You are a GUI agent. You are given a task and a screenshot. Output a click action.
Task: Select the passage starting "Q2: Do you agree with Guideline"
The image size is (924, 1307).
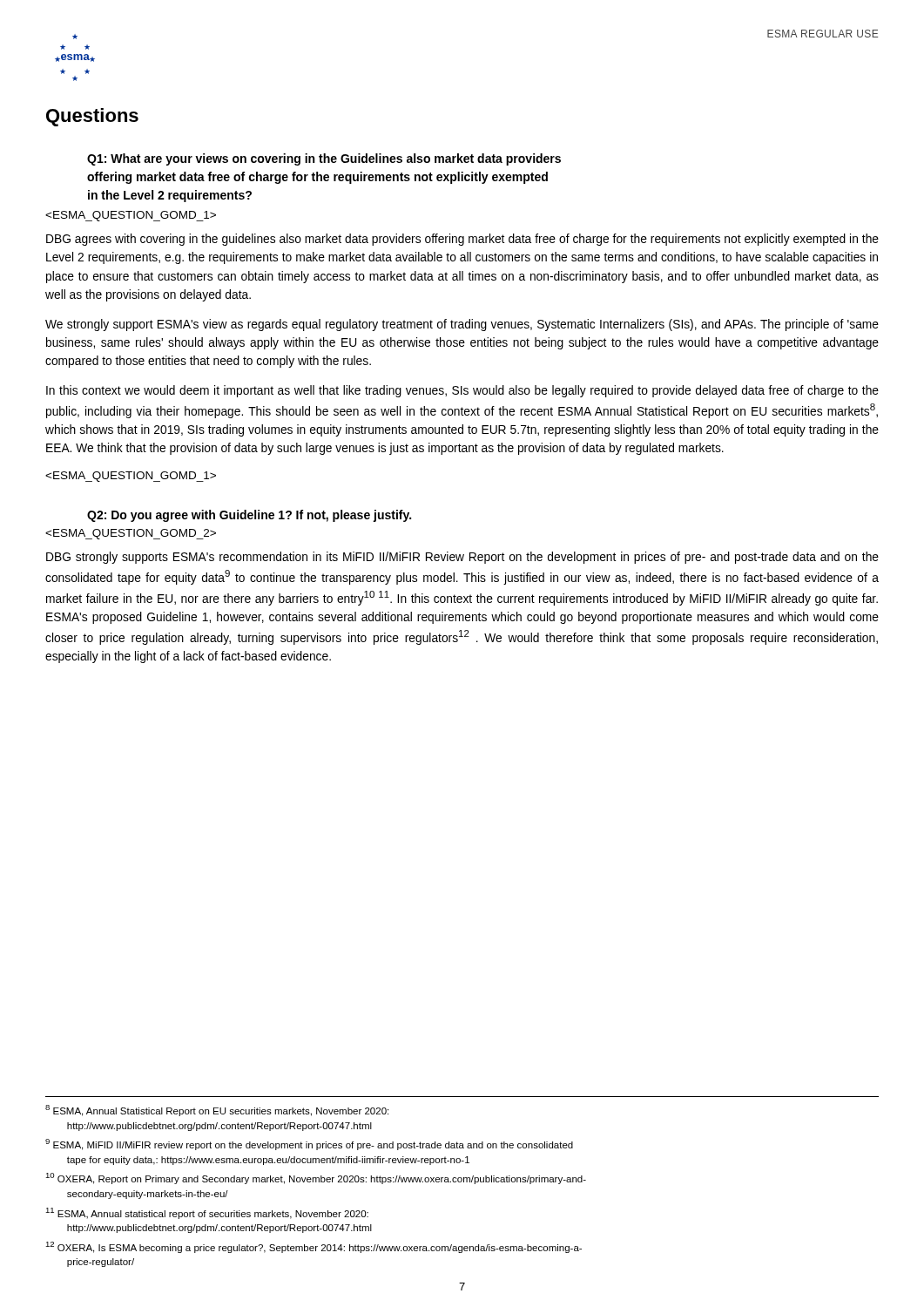click(x=250, y=515)
